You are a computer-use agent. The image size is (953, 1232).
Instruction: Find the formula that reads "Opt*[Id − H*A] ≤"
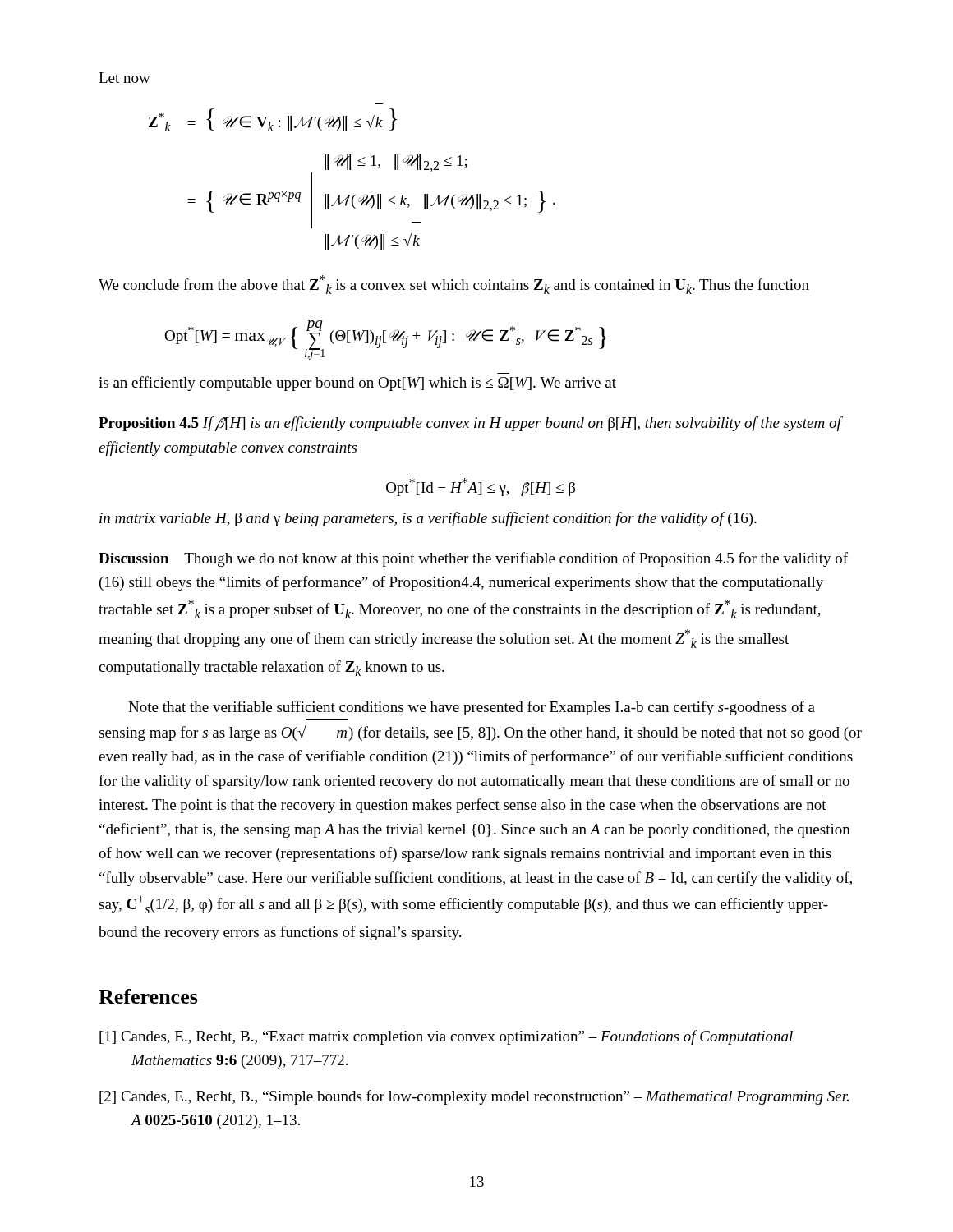(481, 486)
